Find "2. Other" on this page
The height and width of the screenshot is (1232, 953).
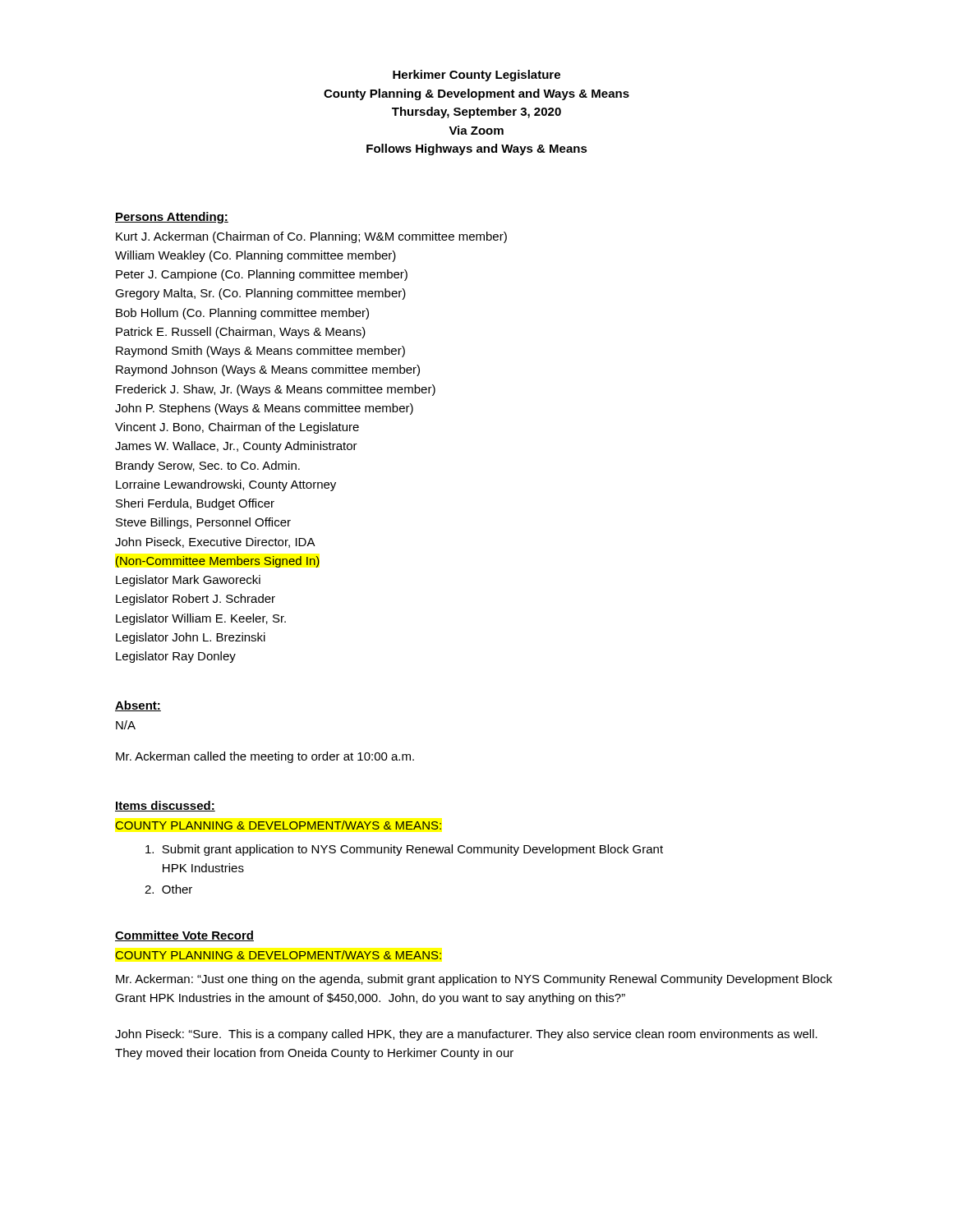(169, 889)
